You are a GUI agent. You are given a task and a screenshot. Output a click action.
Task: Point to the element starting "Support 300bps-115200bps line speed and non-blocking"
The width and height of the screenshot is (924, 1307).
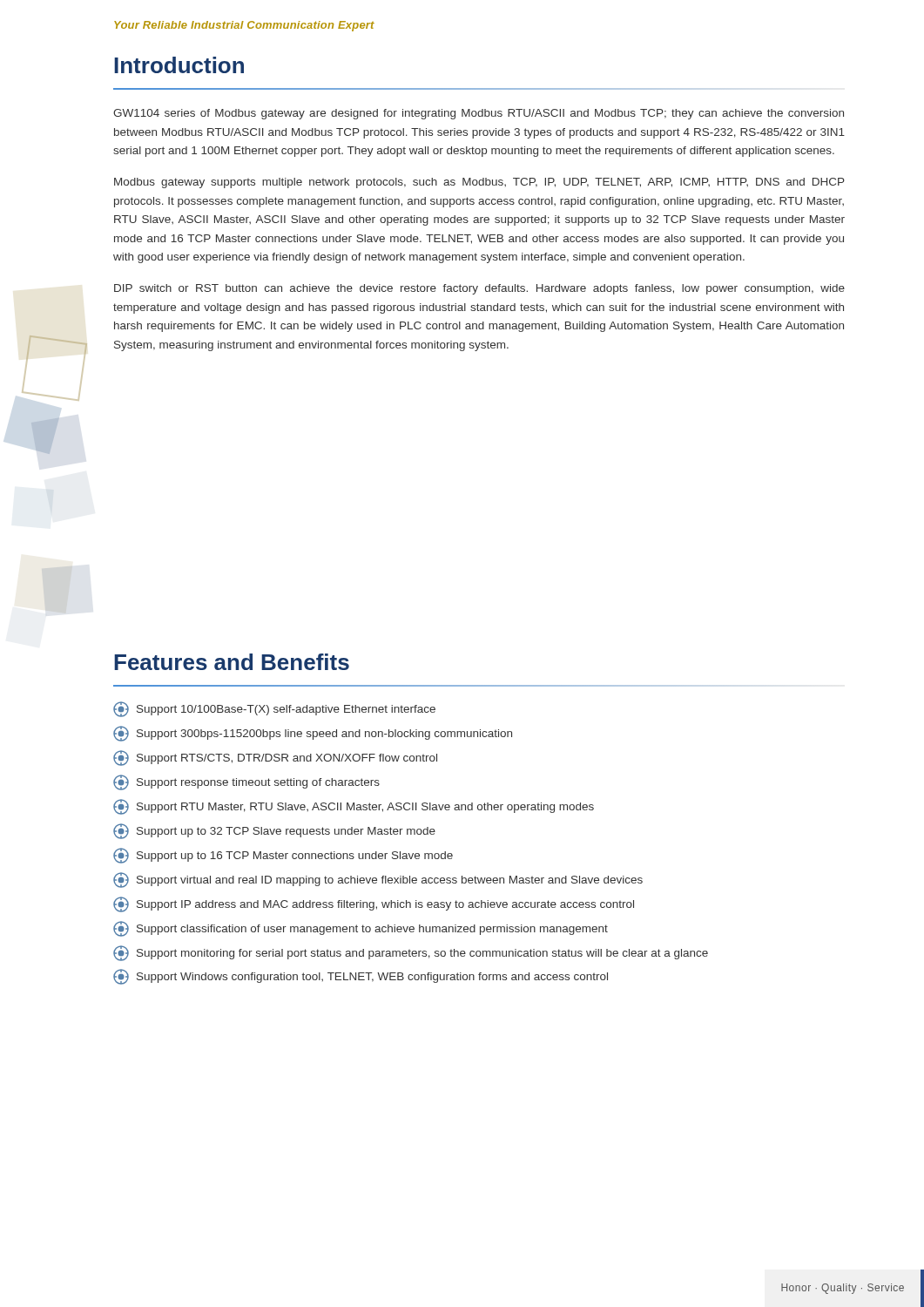point(479,734)
